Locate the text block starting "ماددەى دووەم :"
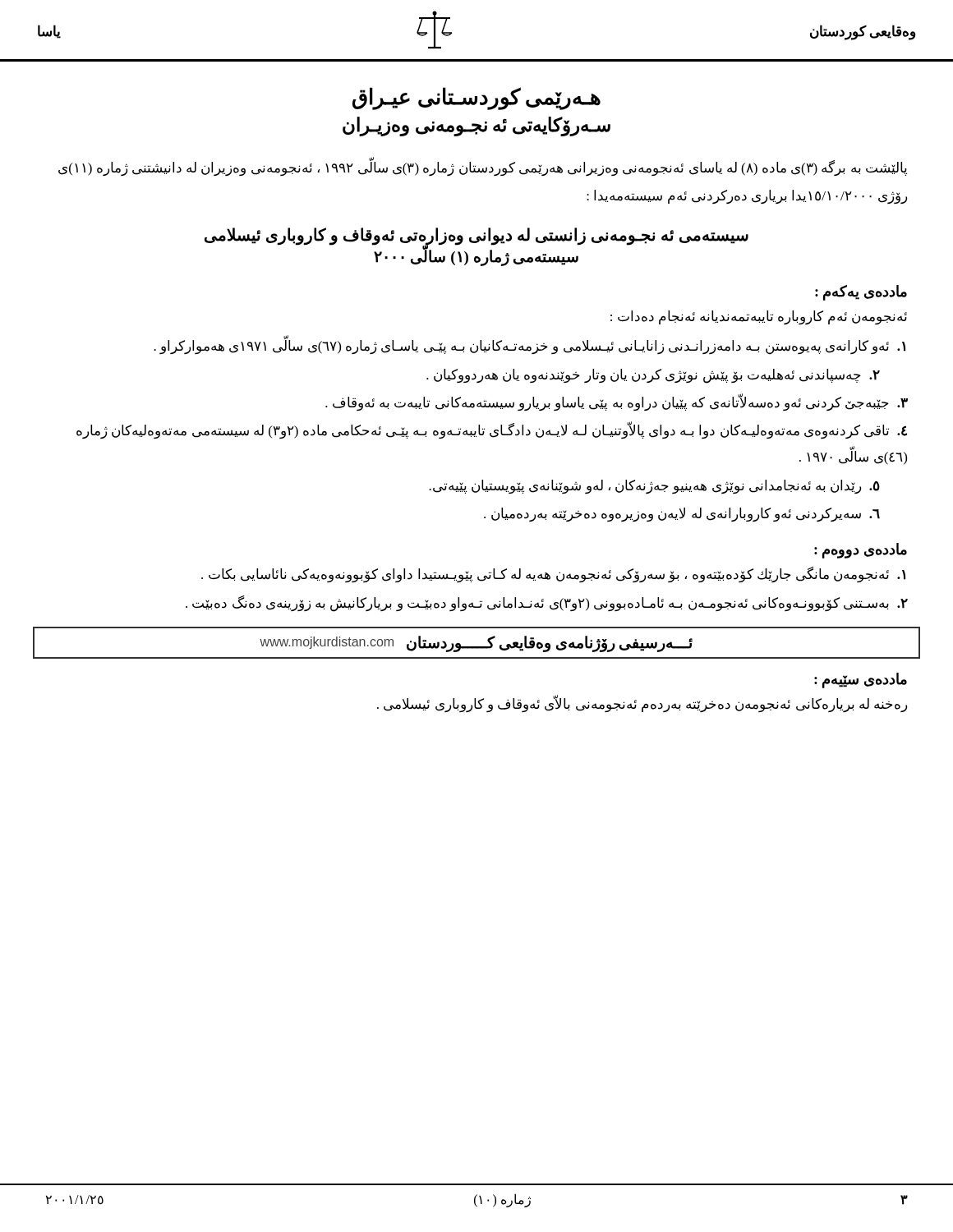953x1232 pixels. (861, 550)
